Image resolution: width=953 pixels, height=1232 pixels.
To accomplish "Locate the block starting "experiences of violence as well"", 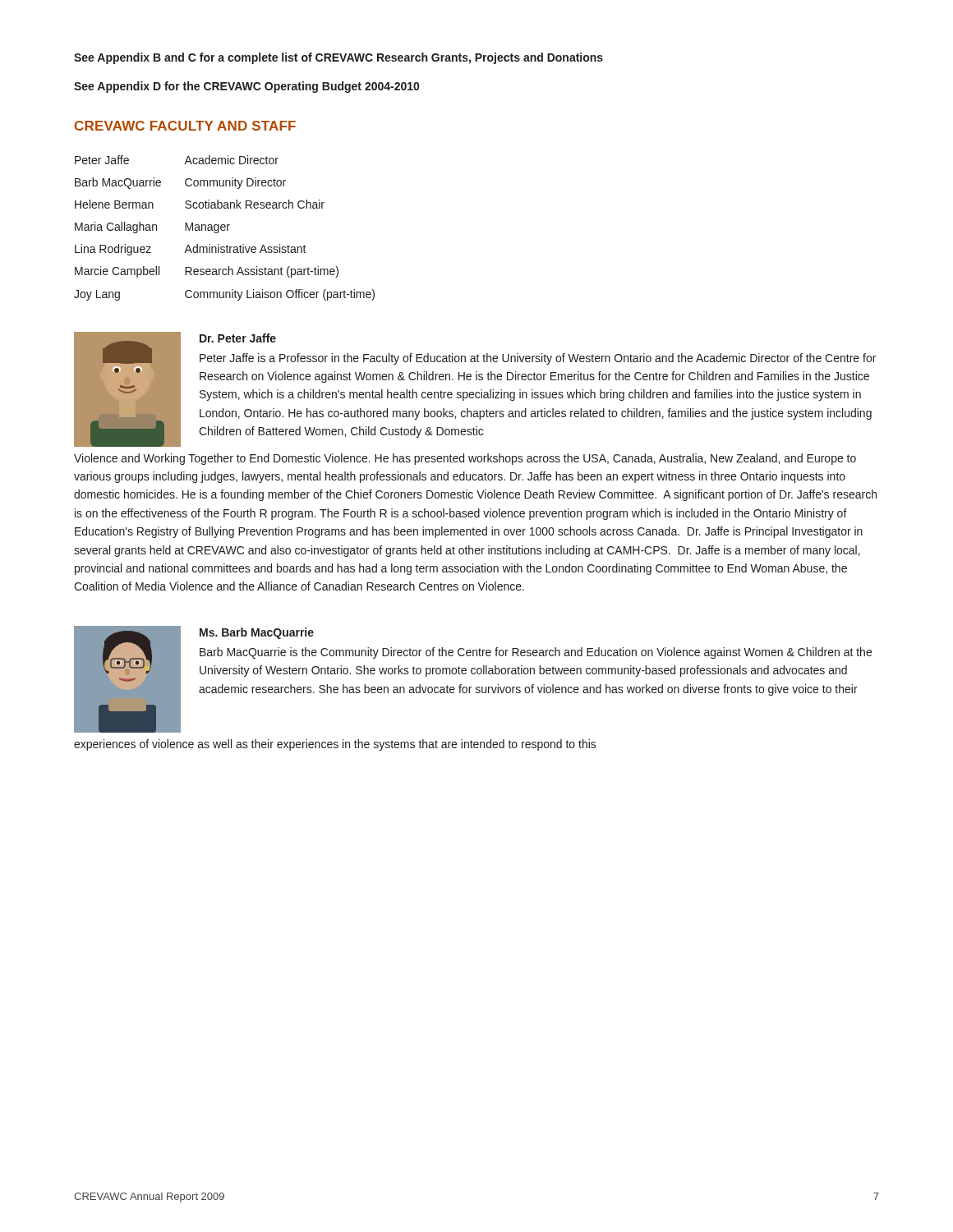I will point(476,744).
